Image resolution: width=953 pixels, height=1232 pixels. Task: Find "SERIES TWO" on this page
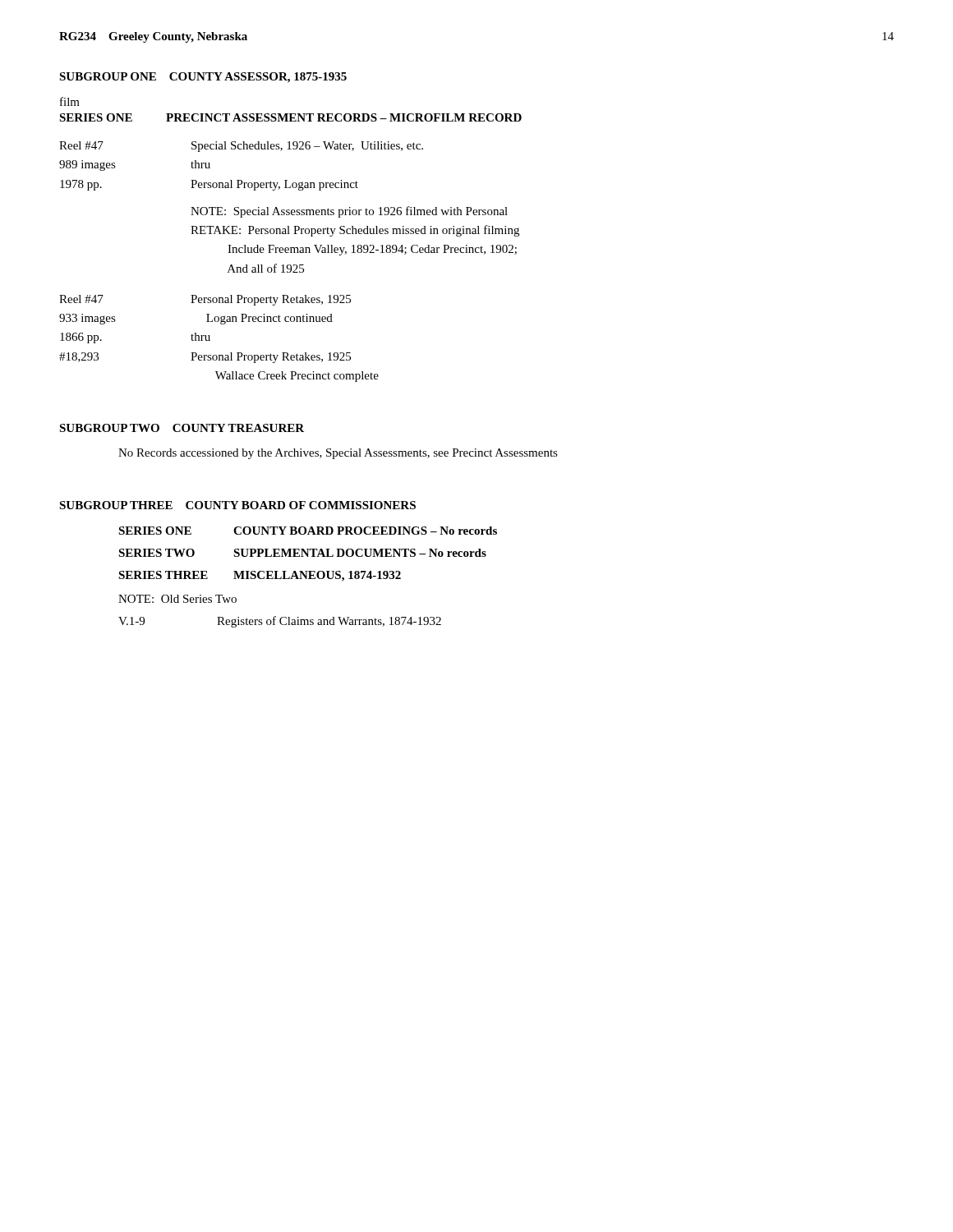157,553
